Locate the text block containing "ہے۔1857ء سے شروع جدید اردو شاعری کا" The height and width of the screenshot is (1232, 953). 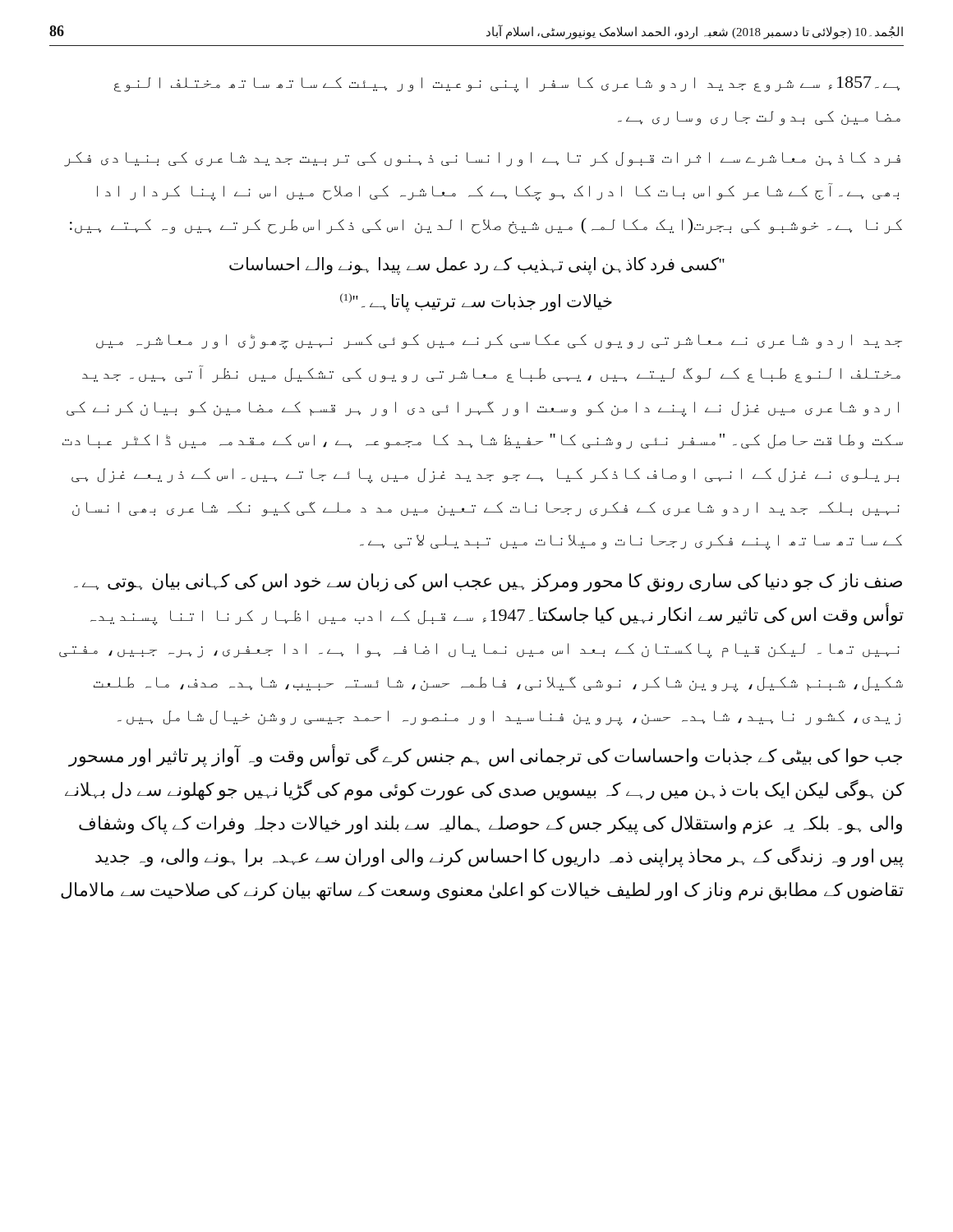tap(476, 99)
